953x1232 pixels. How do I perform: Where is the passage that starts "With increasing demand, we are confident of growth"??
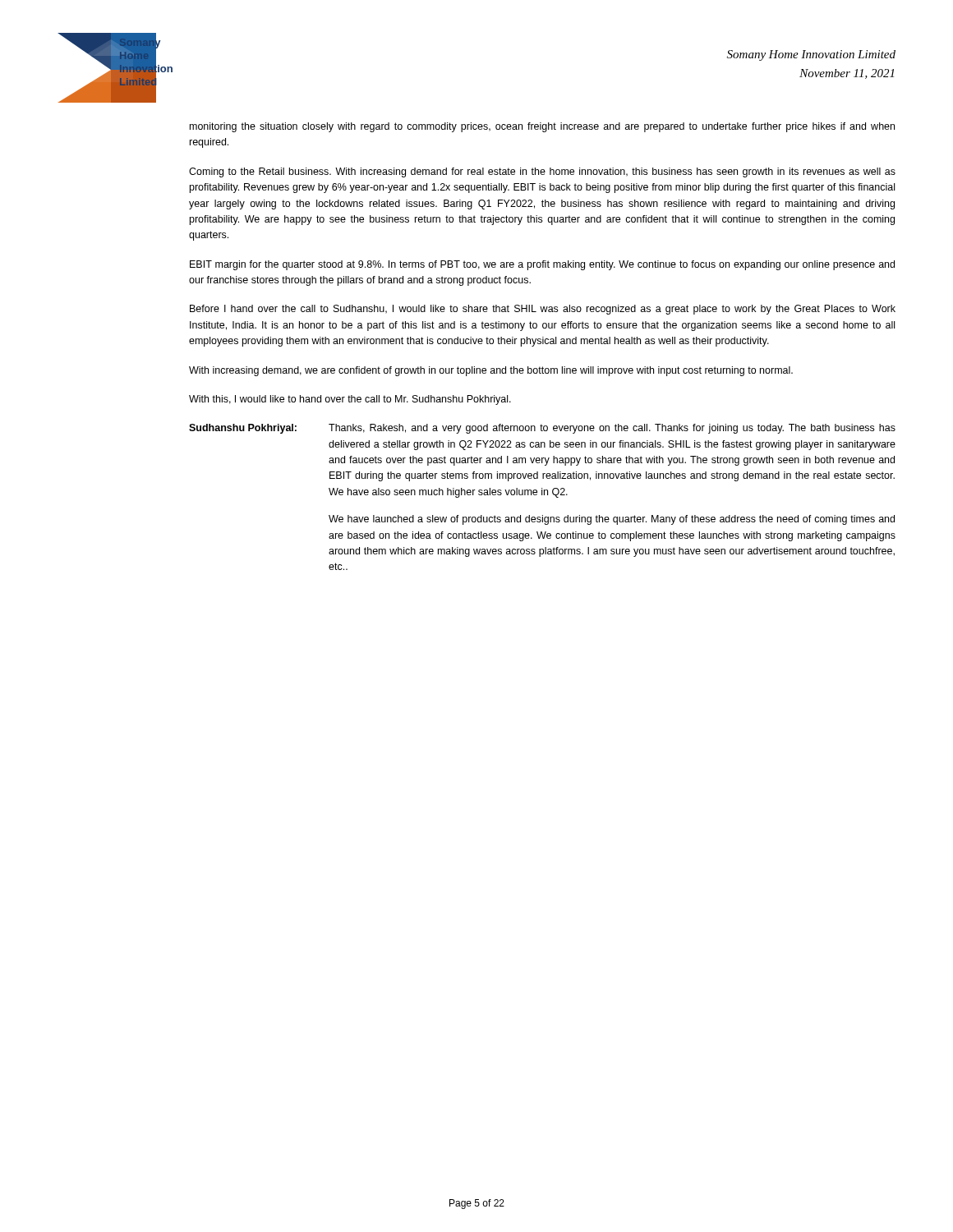[491, 370]
